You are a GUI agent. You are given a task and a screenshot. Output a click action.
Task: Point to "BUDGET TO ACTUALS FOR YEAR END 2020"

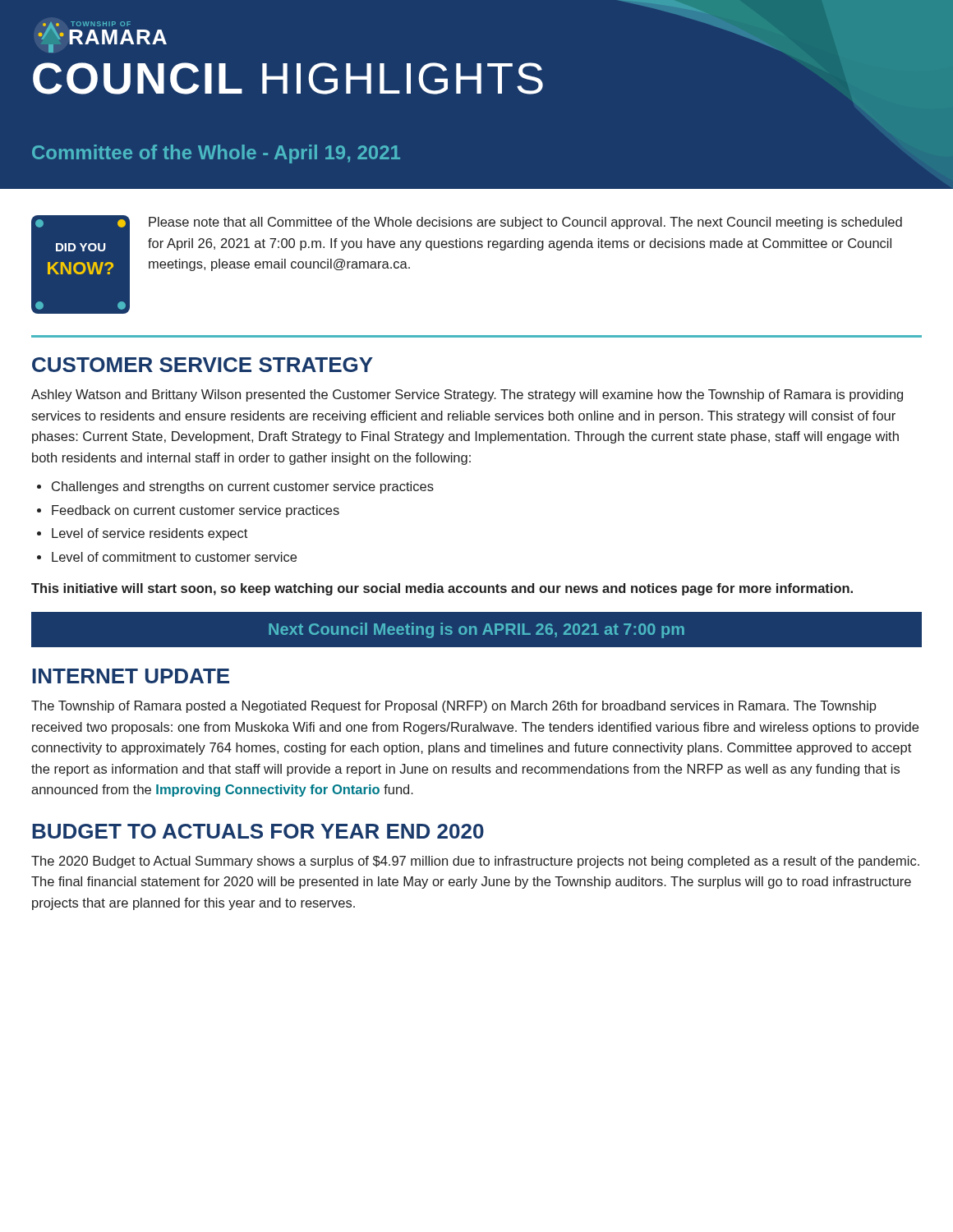(258, 831)
